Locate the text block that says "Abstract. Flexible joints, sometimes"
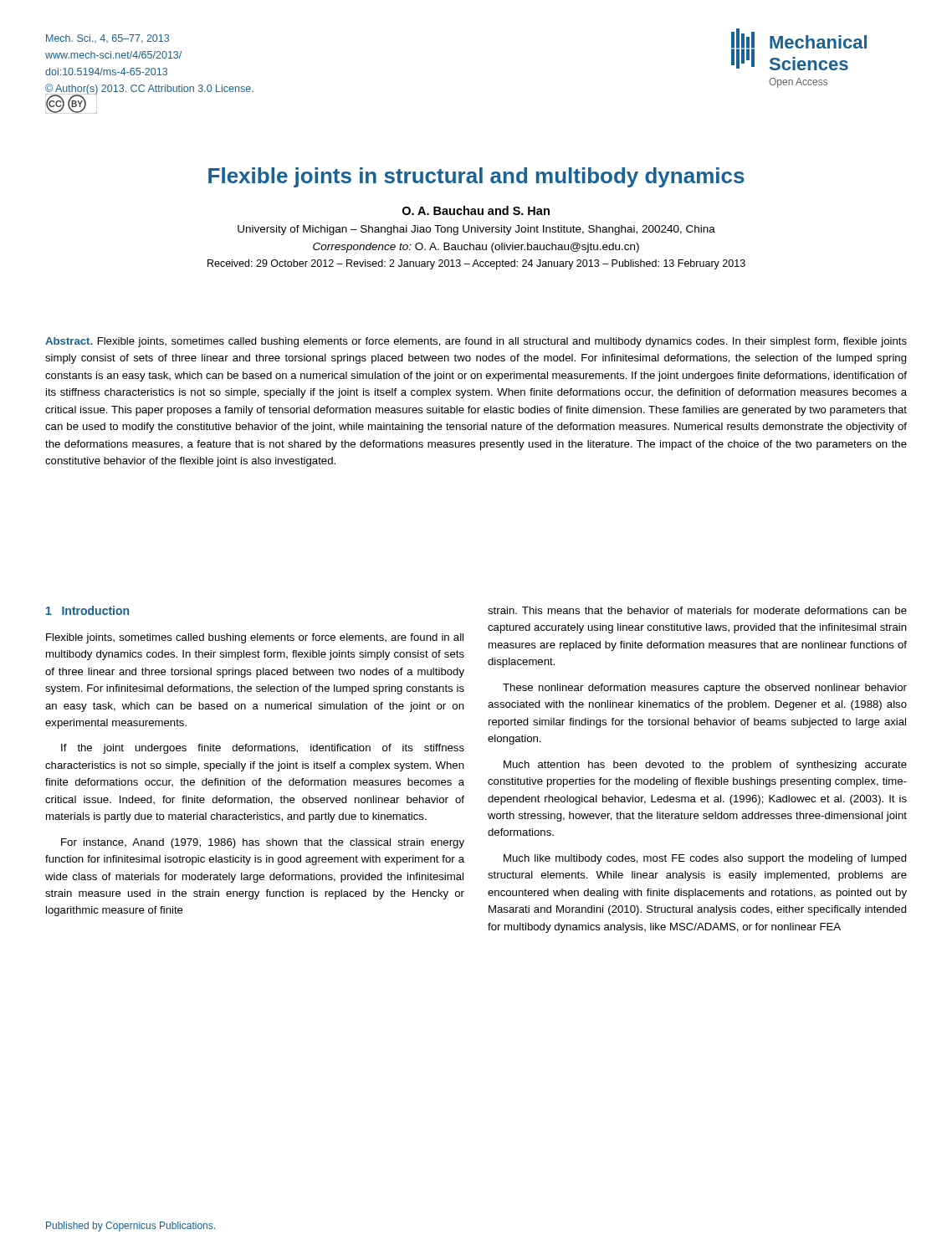This screenshot has height=1255, width=952. pos(476,401)
